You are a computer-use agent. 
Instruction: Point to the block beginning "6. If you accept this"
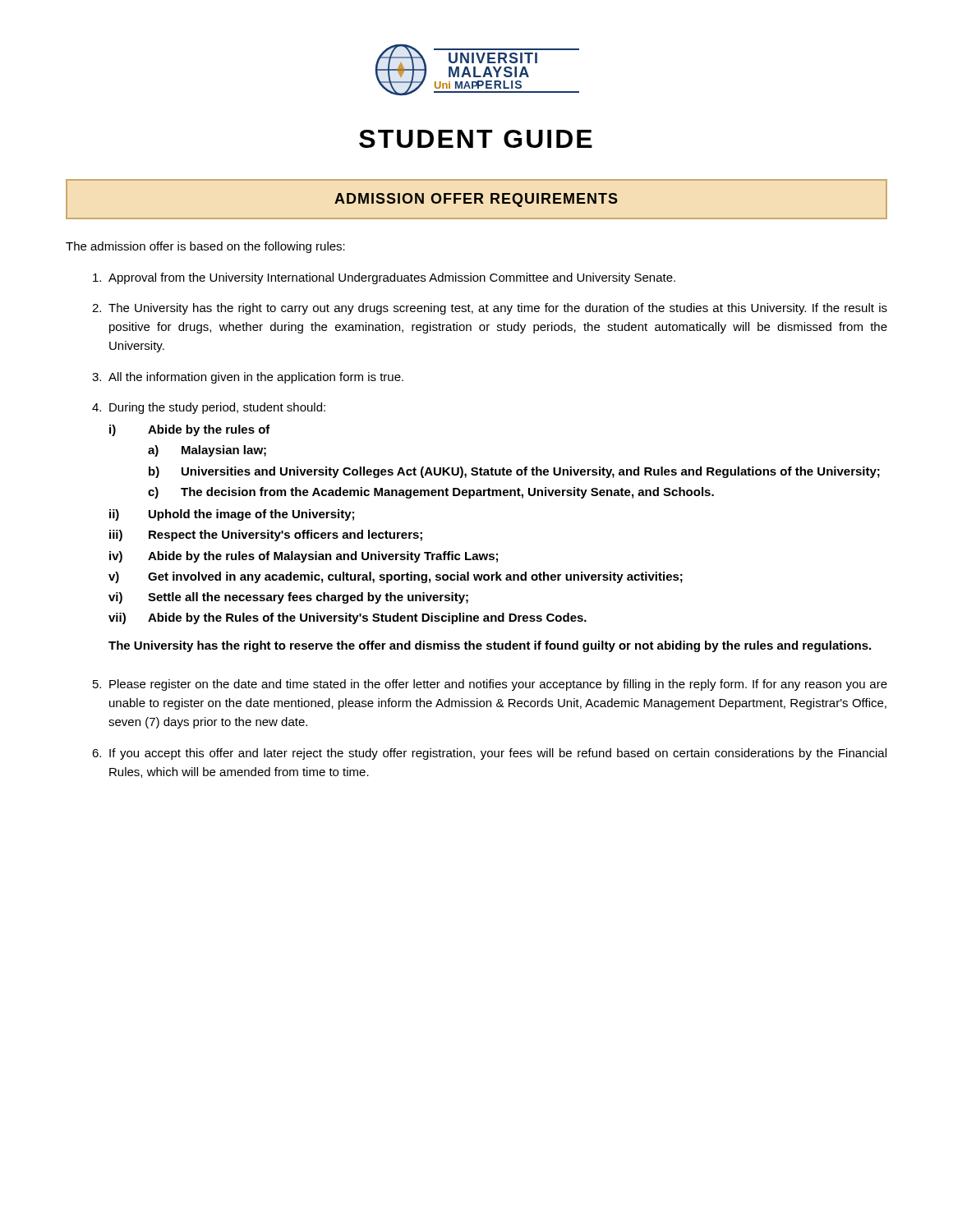[476, 762]
